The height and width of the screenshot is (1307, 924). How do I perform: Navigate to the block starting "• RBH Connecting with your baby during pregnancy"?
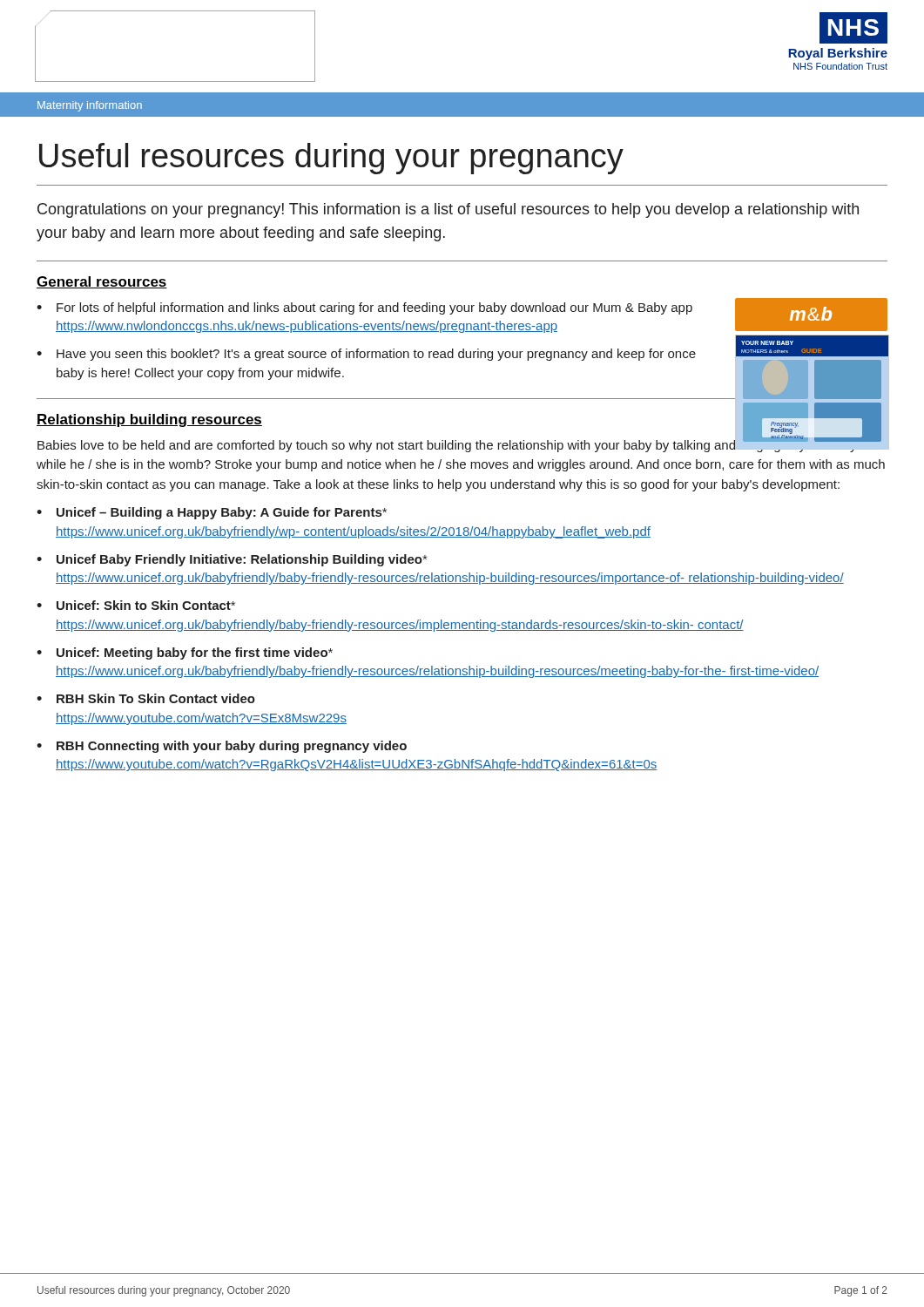point(462,755)
